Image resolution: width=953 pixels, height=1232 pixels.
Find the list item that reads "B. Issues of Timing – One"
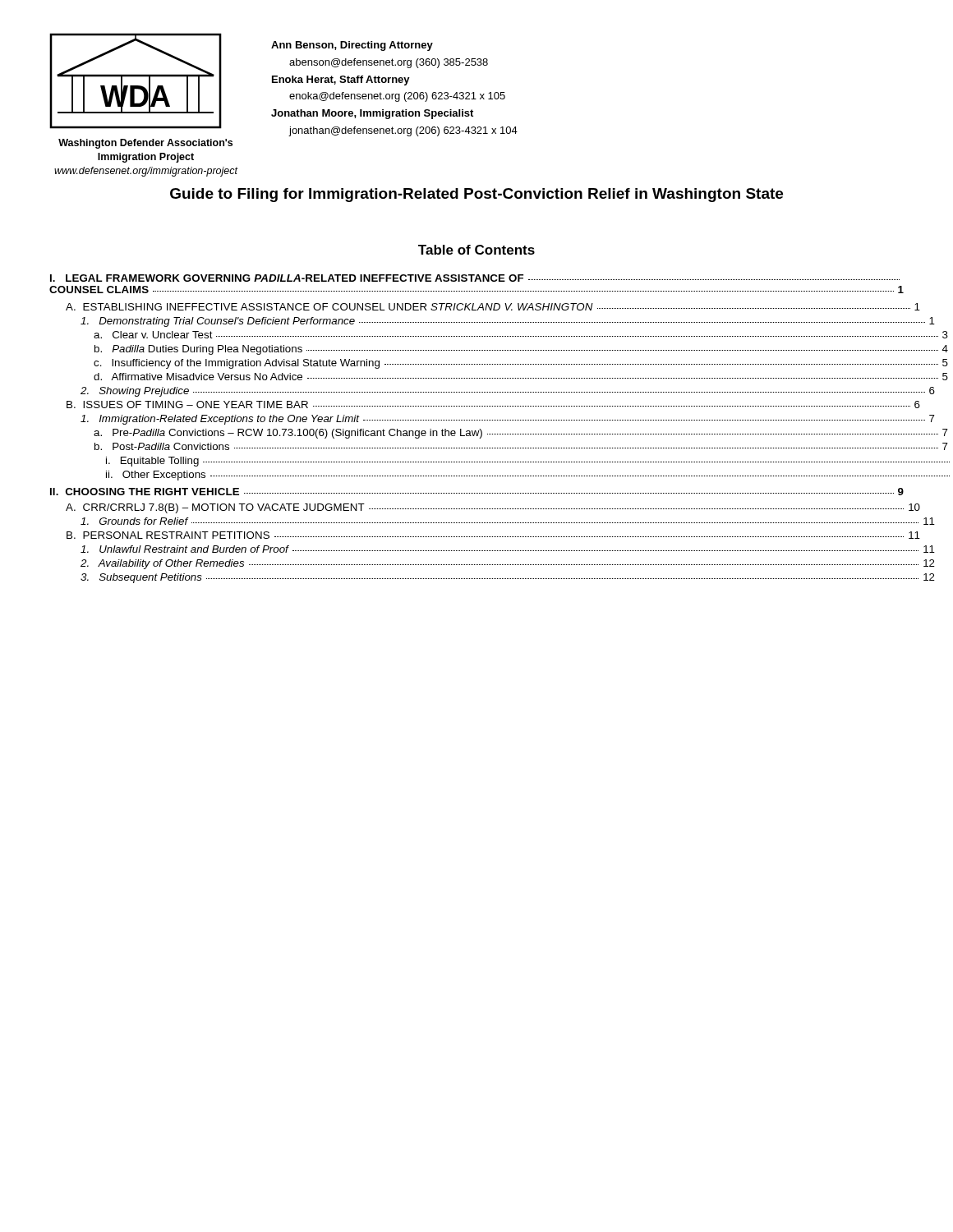tap(476, 404)
